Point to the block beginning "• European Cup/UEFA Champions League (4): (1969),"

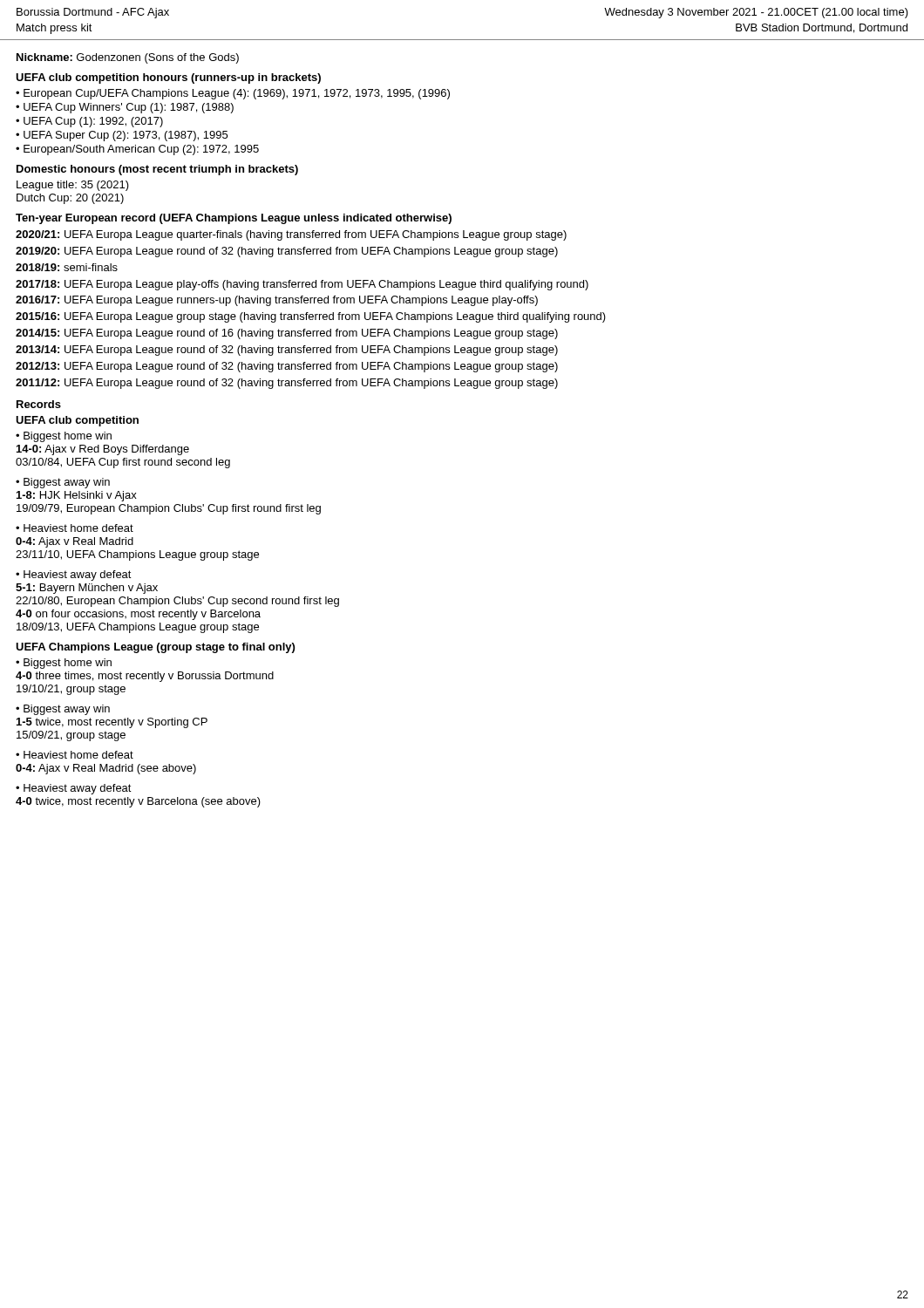coord(233,93)
